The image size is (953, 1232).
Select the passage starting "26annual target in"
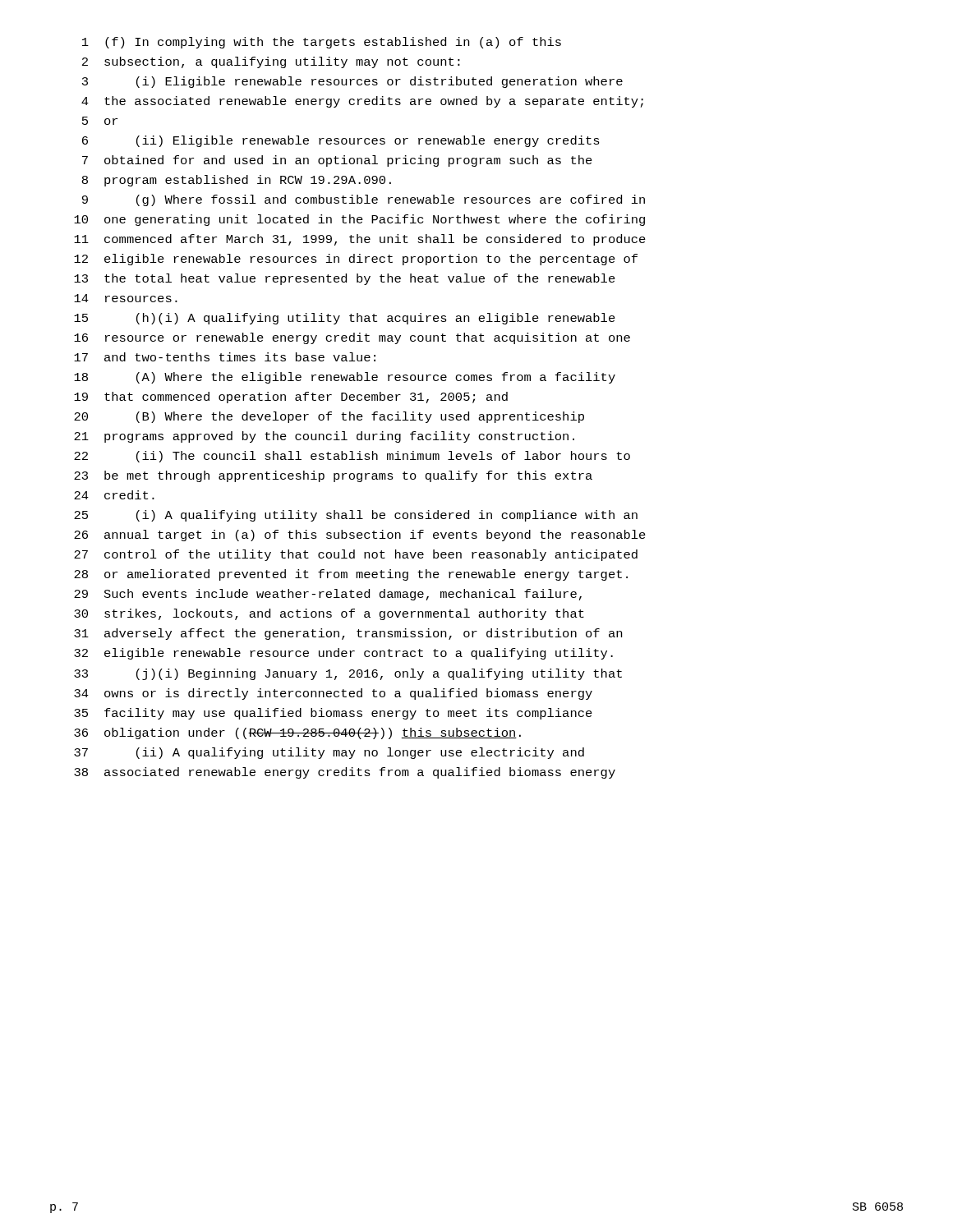[476, 536]
